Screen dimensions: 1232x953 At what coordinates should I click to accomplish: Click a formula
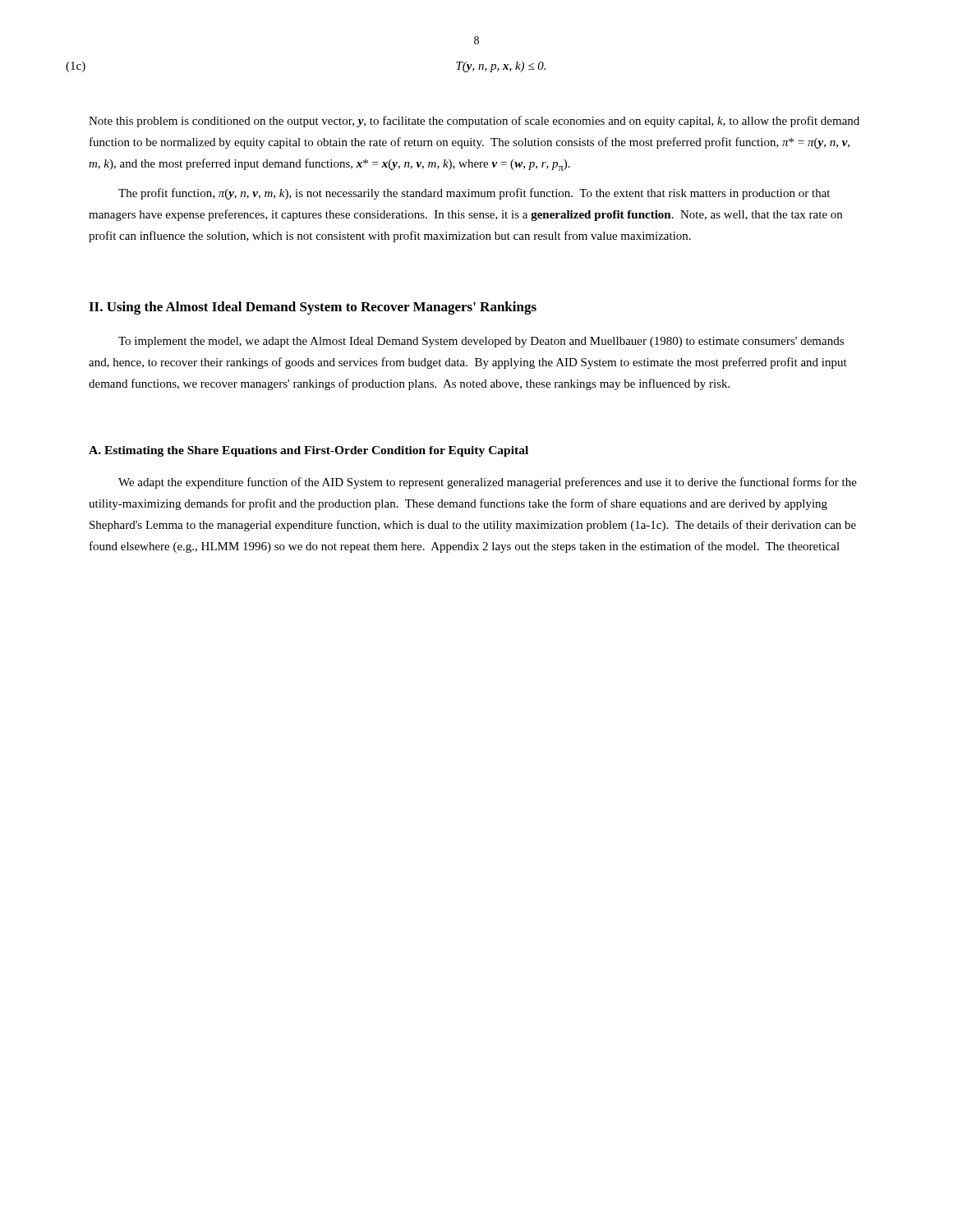476,66
